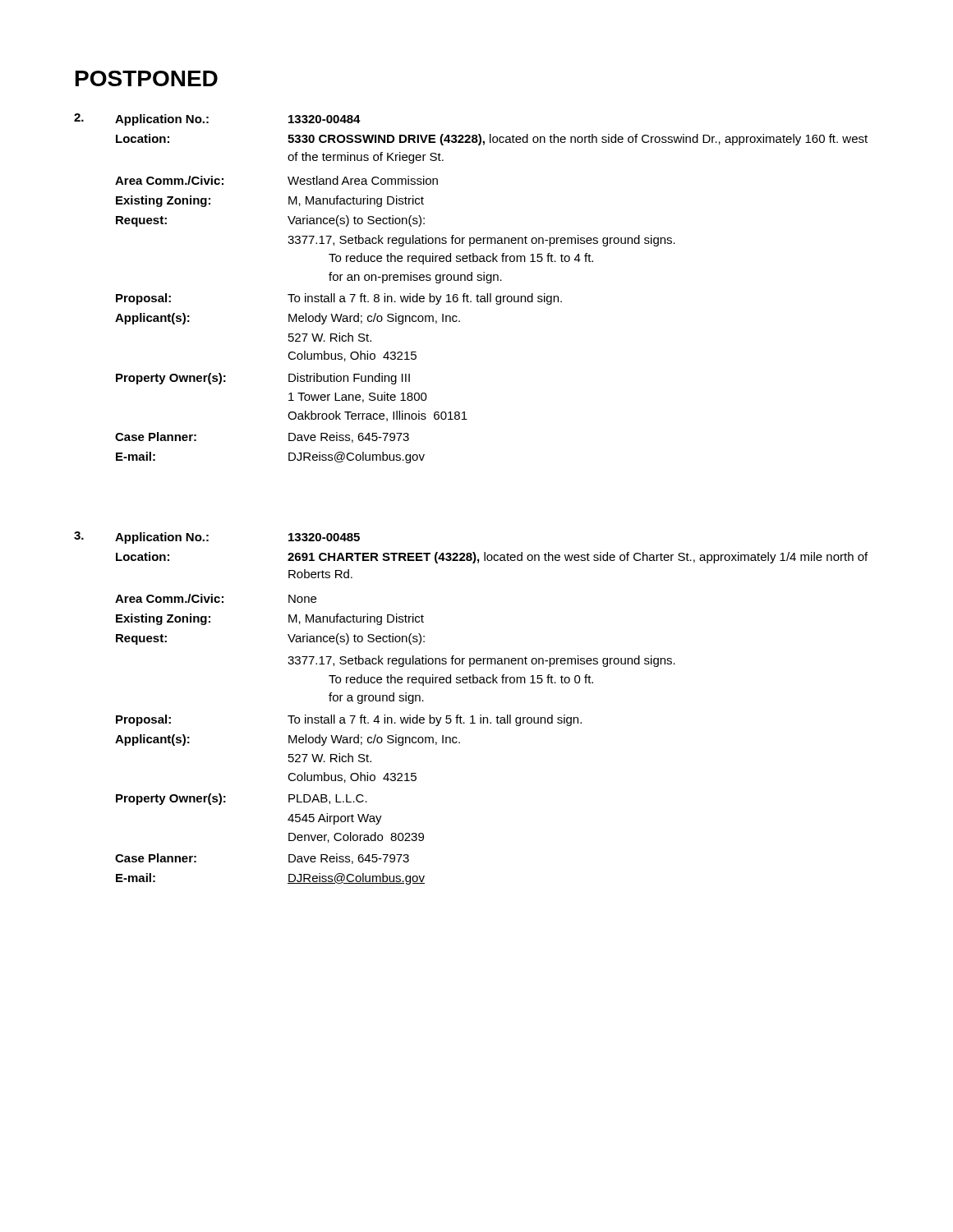Image resolution: width=953 pixels, height=1232 pixels.
Task: Point to the block beginning "Application No.: 13320-00485 Location: 2691 CHARTER STREET"
Action: coord(476,708)
